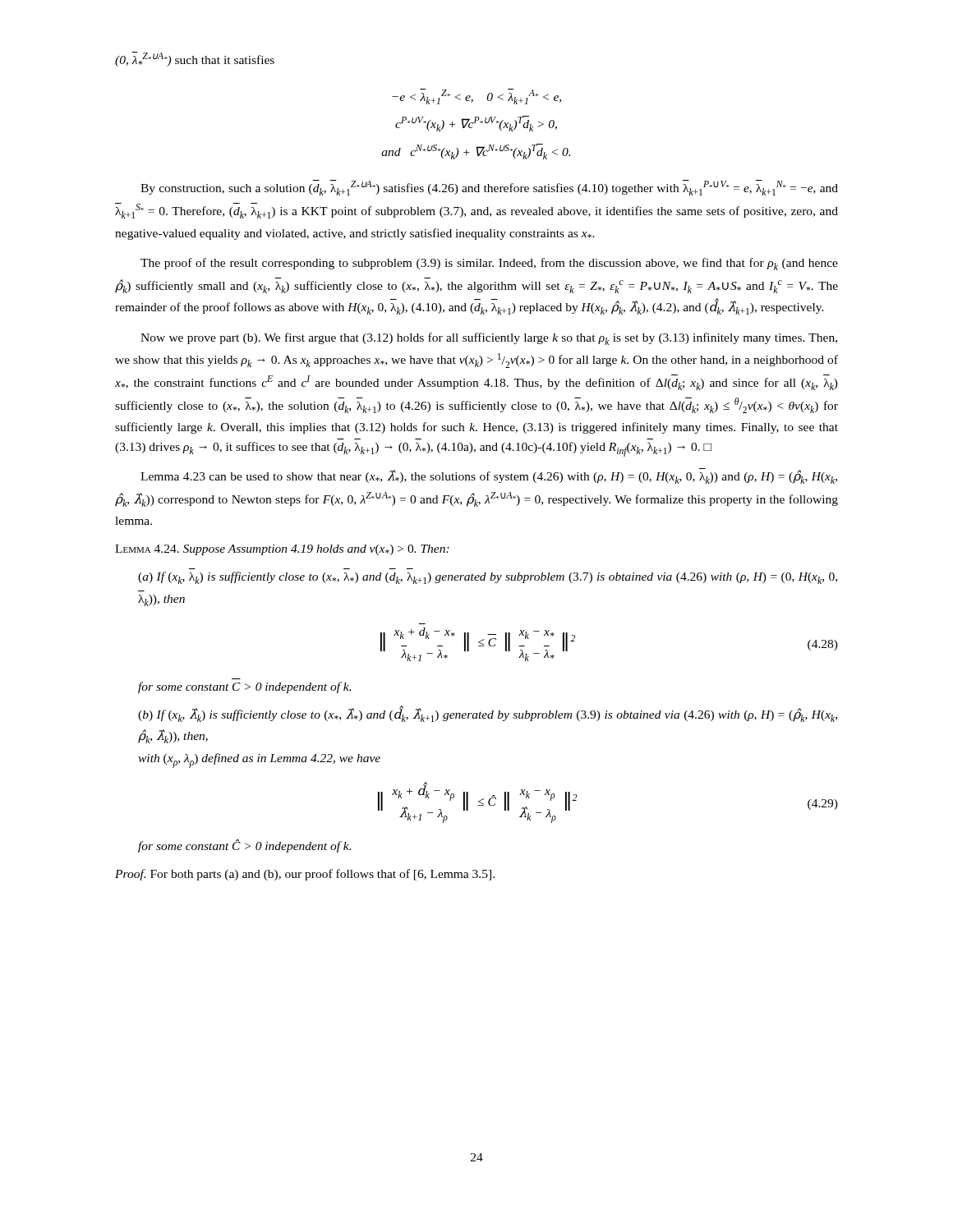Viewport: 953px width, 1232px height.
Task: Click on the list item that says "(a) If (xk, λk) is sufficiently"
Action: coord(488,589)
